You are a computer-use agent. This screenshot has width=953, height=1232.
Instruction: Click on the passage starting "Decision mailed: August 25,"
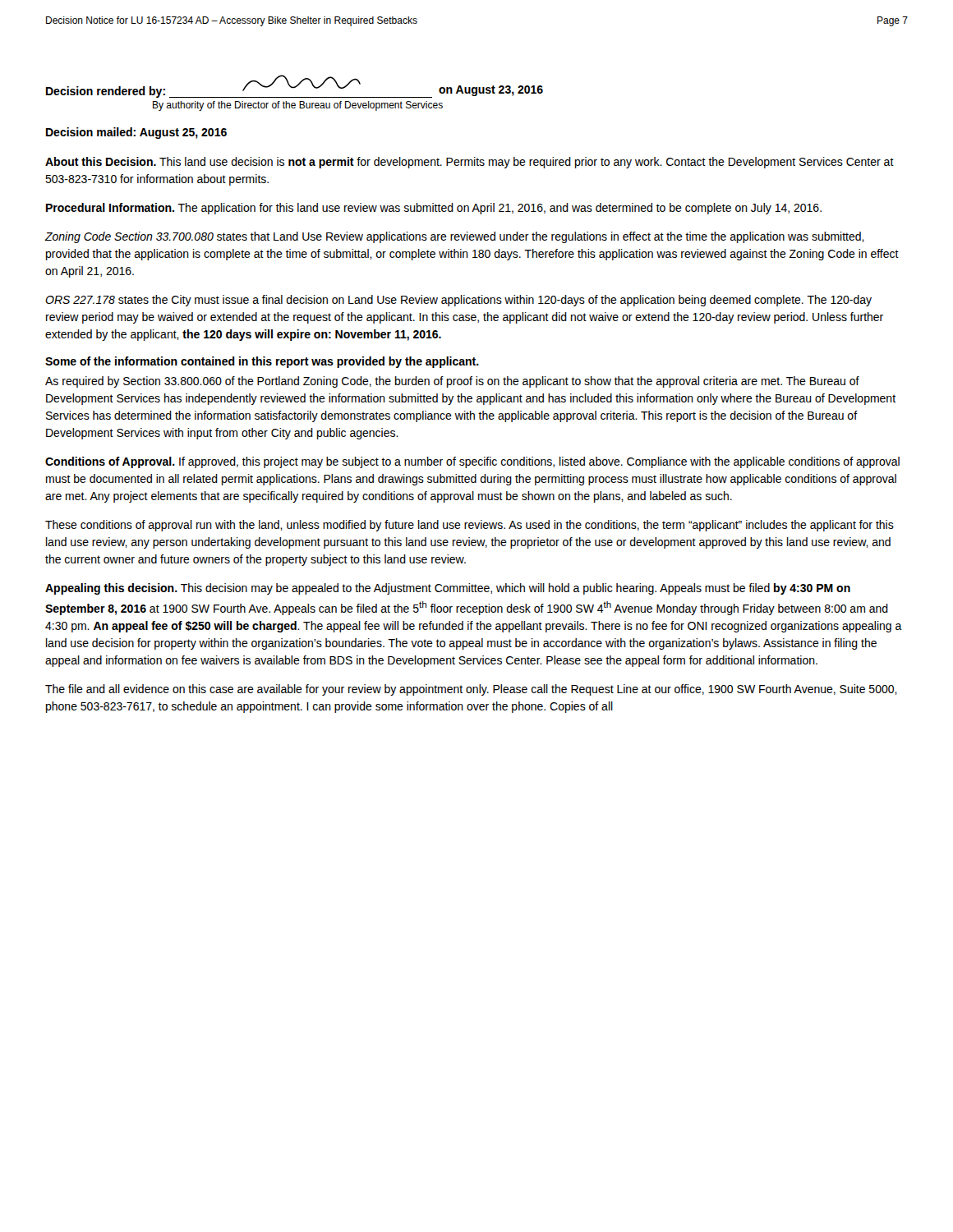(x=136, y=133)
